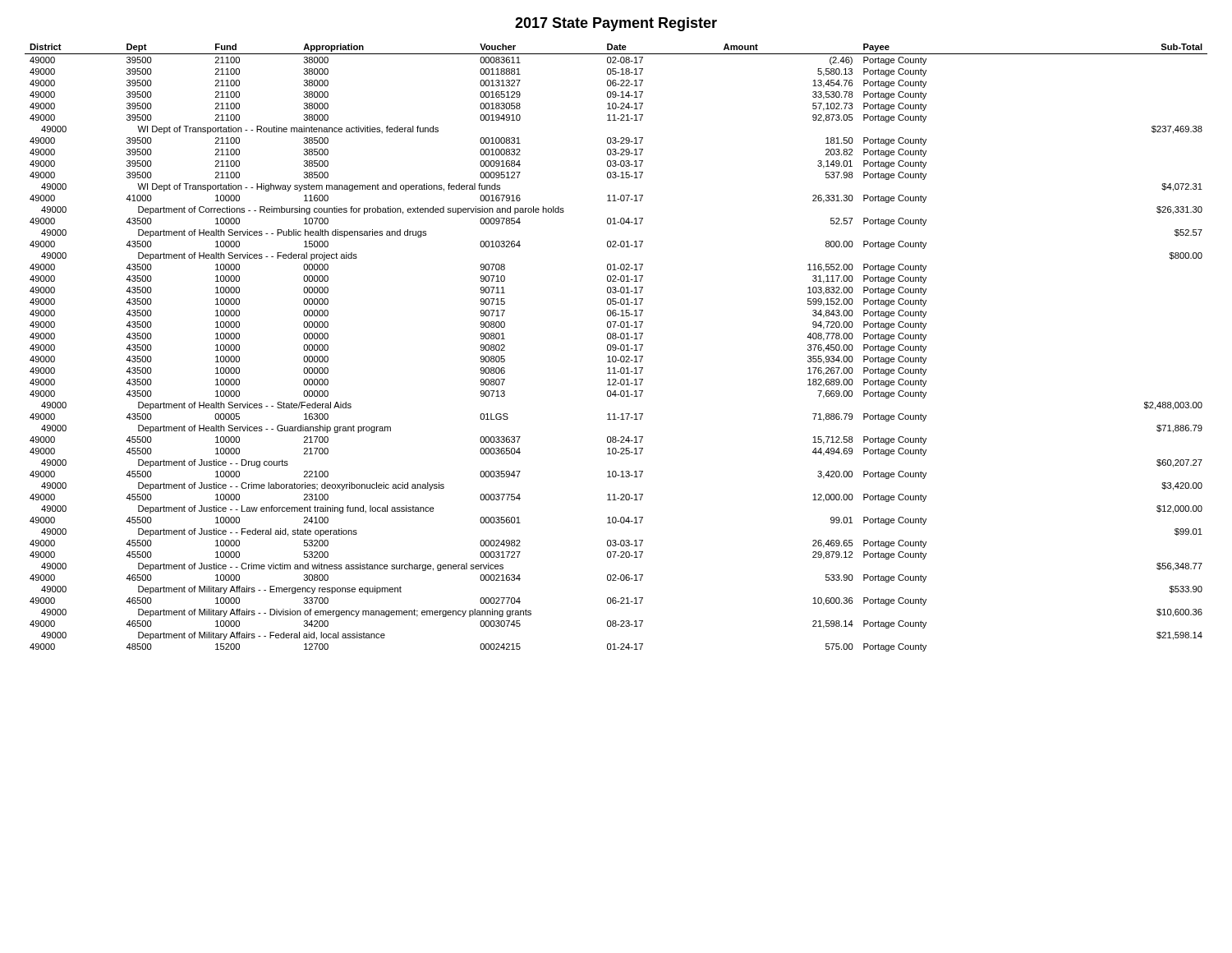Select the title containing "2017 State Payment Register"
The height and width of the screenshot is (953, 1232).
click(x=616, y=23)
